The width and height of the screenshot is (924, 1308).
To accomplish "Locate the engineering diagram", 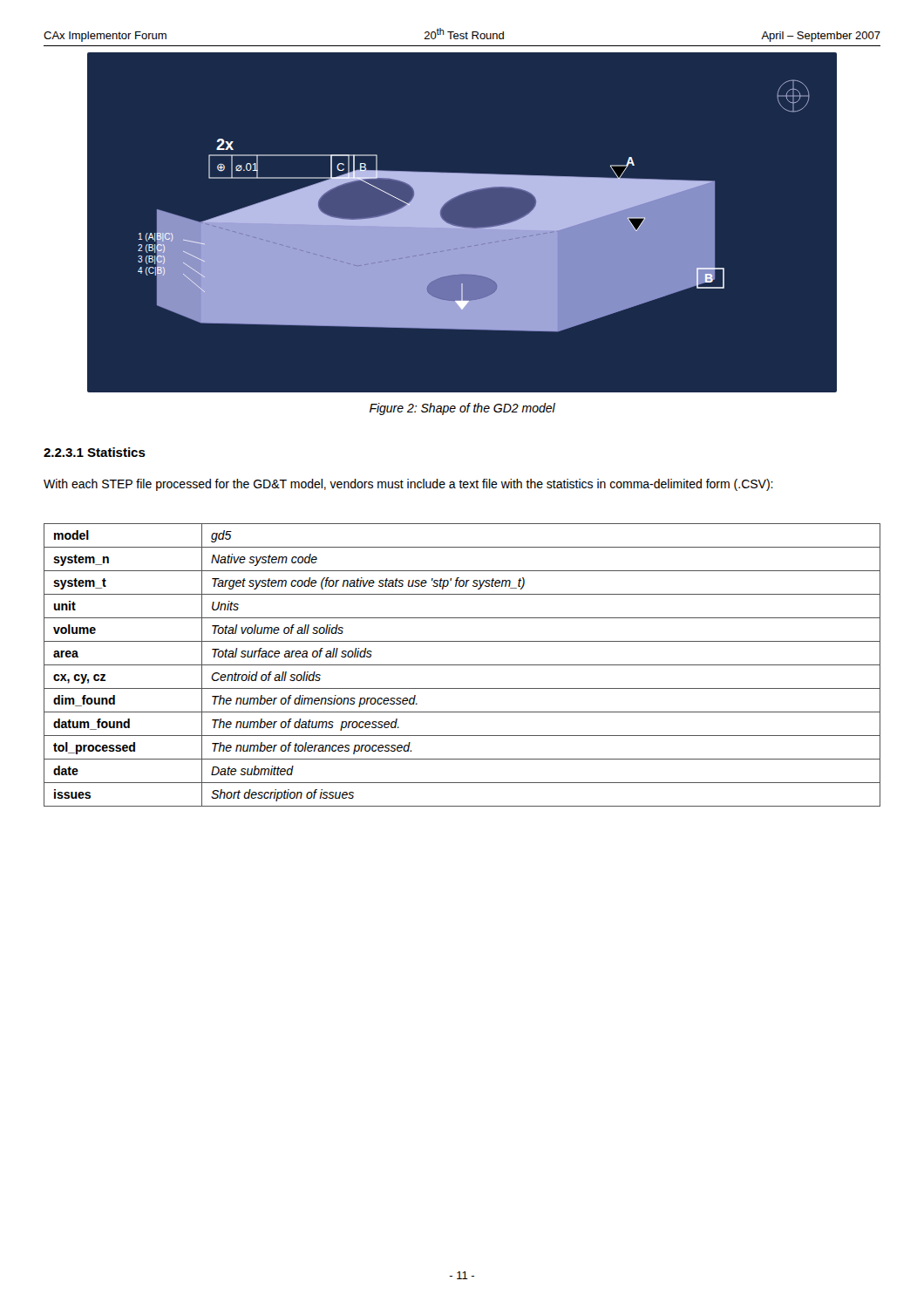I will [x=462, y=222].
